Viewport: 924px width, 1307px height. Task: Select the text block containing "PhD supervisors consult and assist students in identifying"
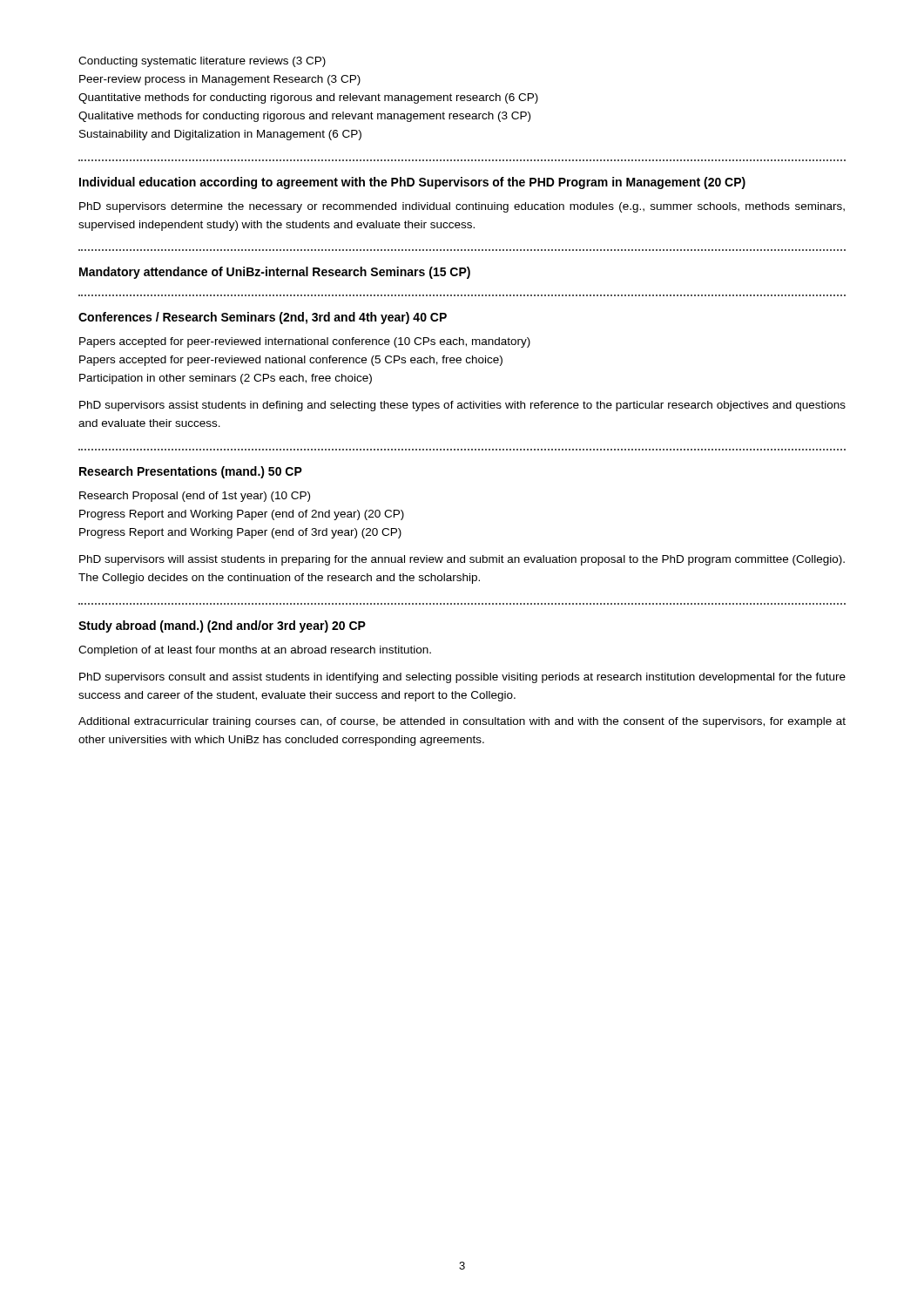(x=462, y=685)
